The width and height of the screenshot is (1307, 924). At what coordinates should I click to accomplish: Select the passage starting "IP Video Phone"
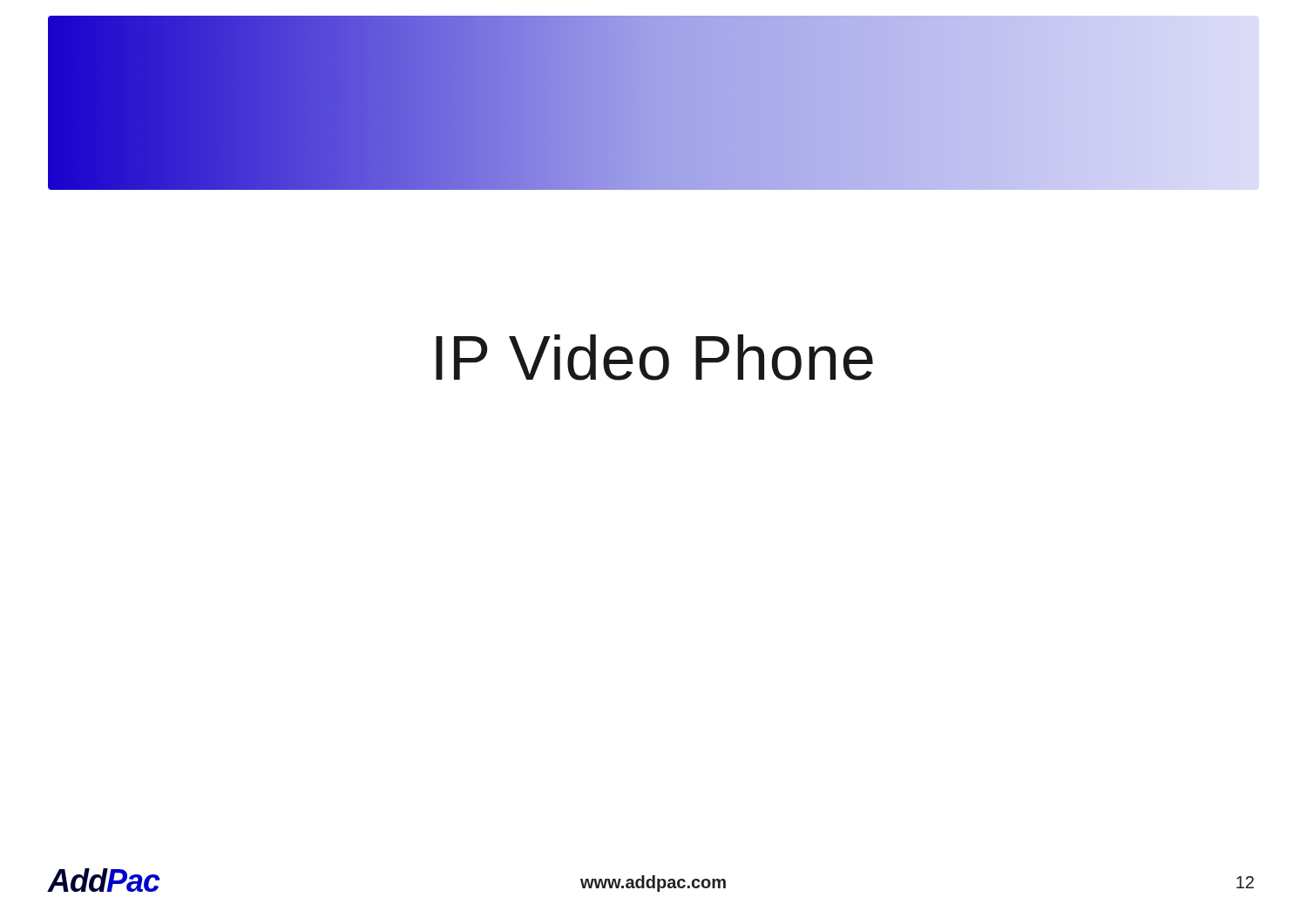coord(654,358)
